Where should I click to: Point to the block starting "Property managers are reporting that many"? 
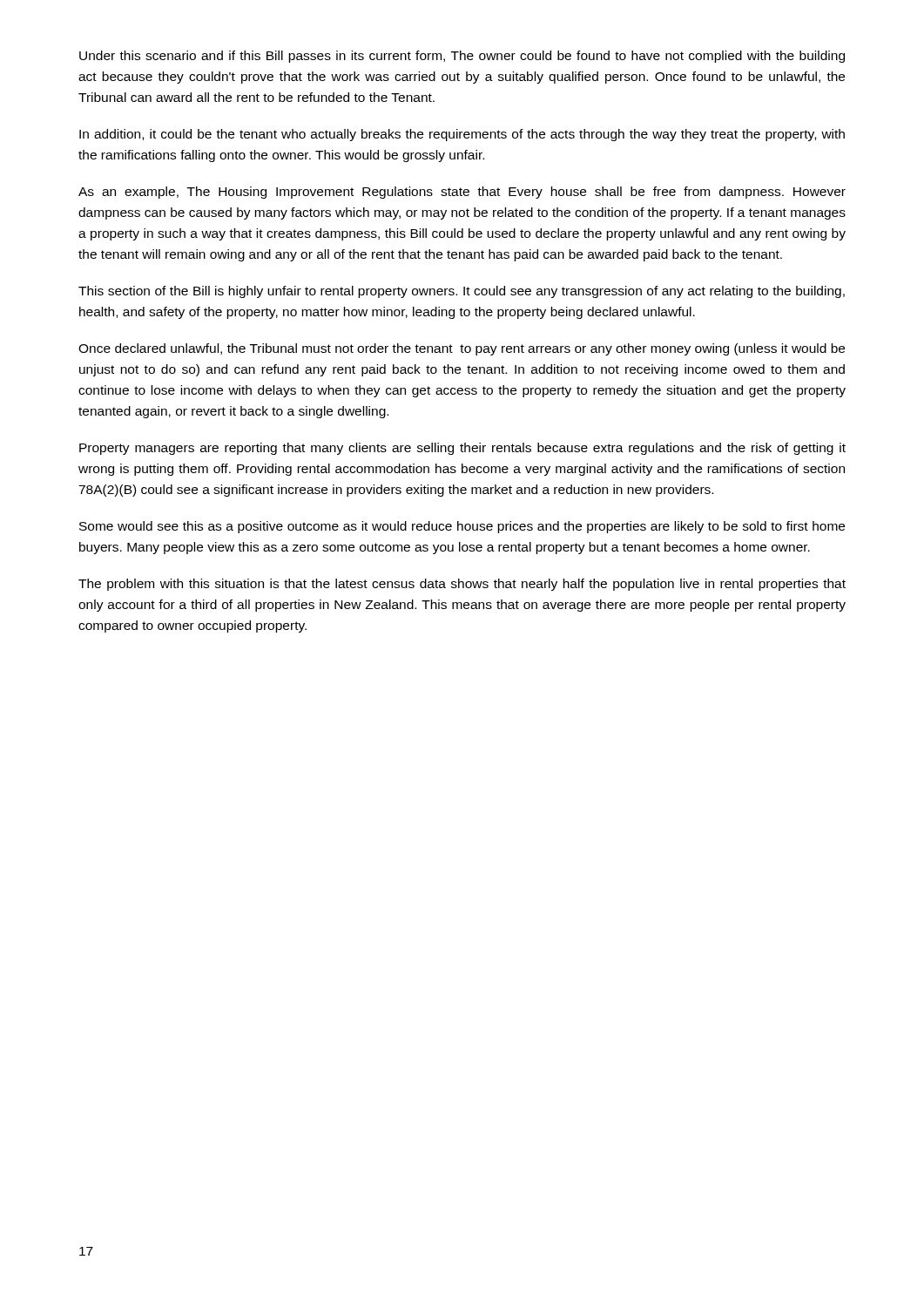[x=462, y=469]
